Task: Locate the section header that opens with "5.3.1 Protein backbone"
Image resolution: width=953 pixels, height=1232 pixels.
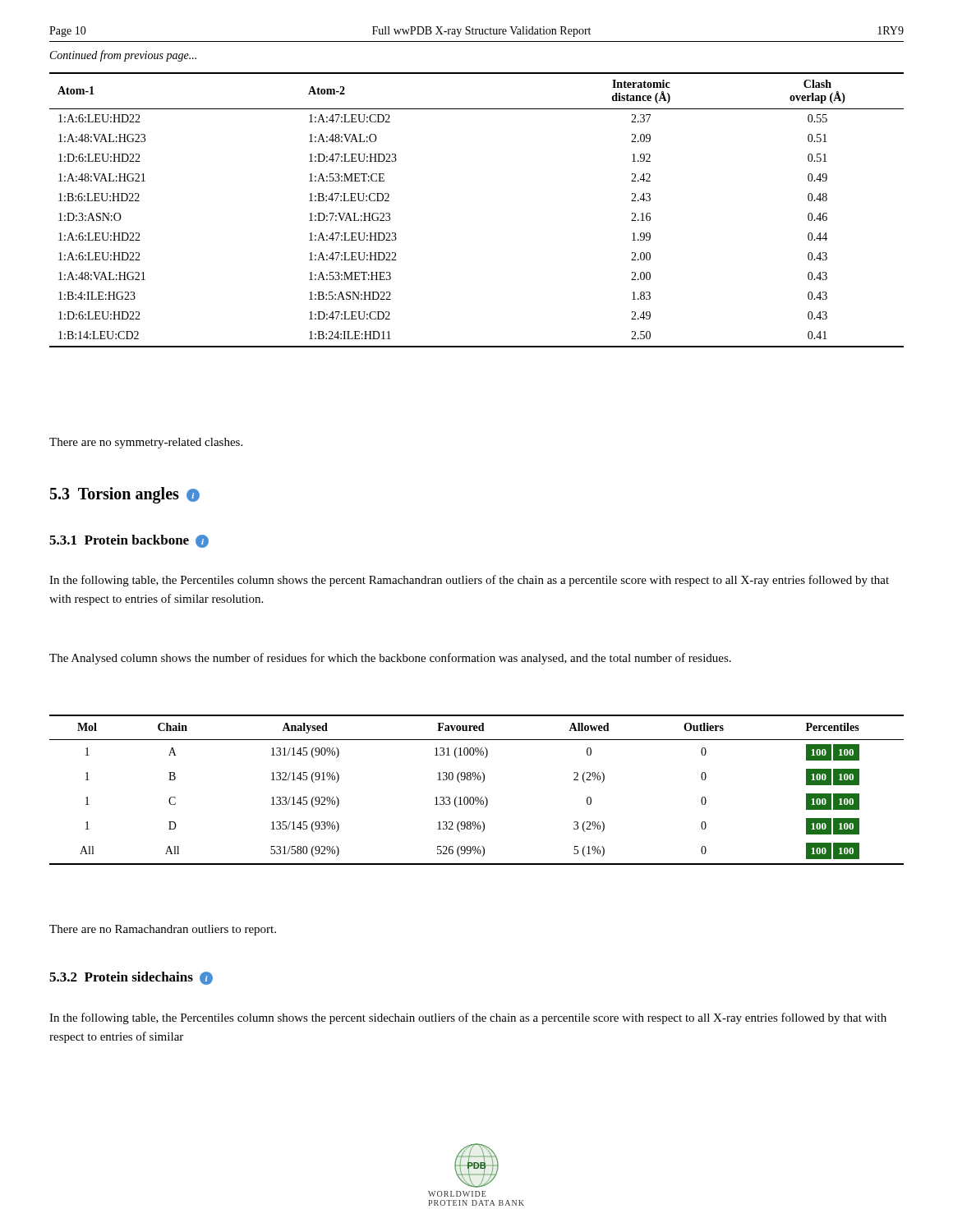Action: pos(129,540)
